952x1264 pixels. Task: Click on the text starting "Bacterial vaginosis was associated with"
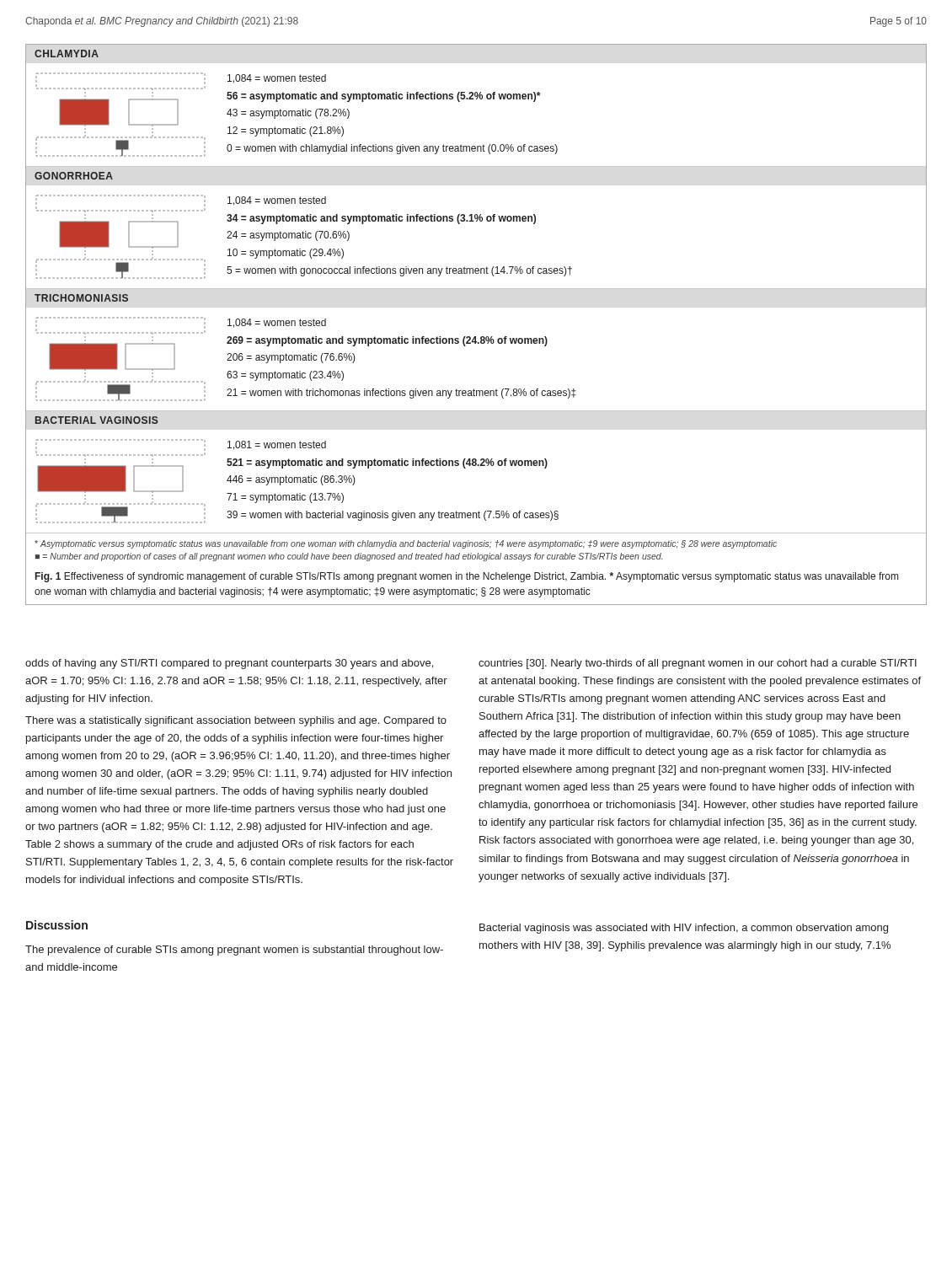(x=685, y=936)
